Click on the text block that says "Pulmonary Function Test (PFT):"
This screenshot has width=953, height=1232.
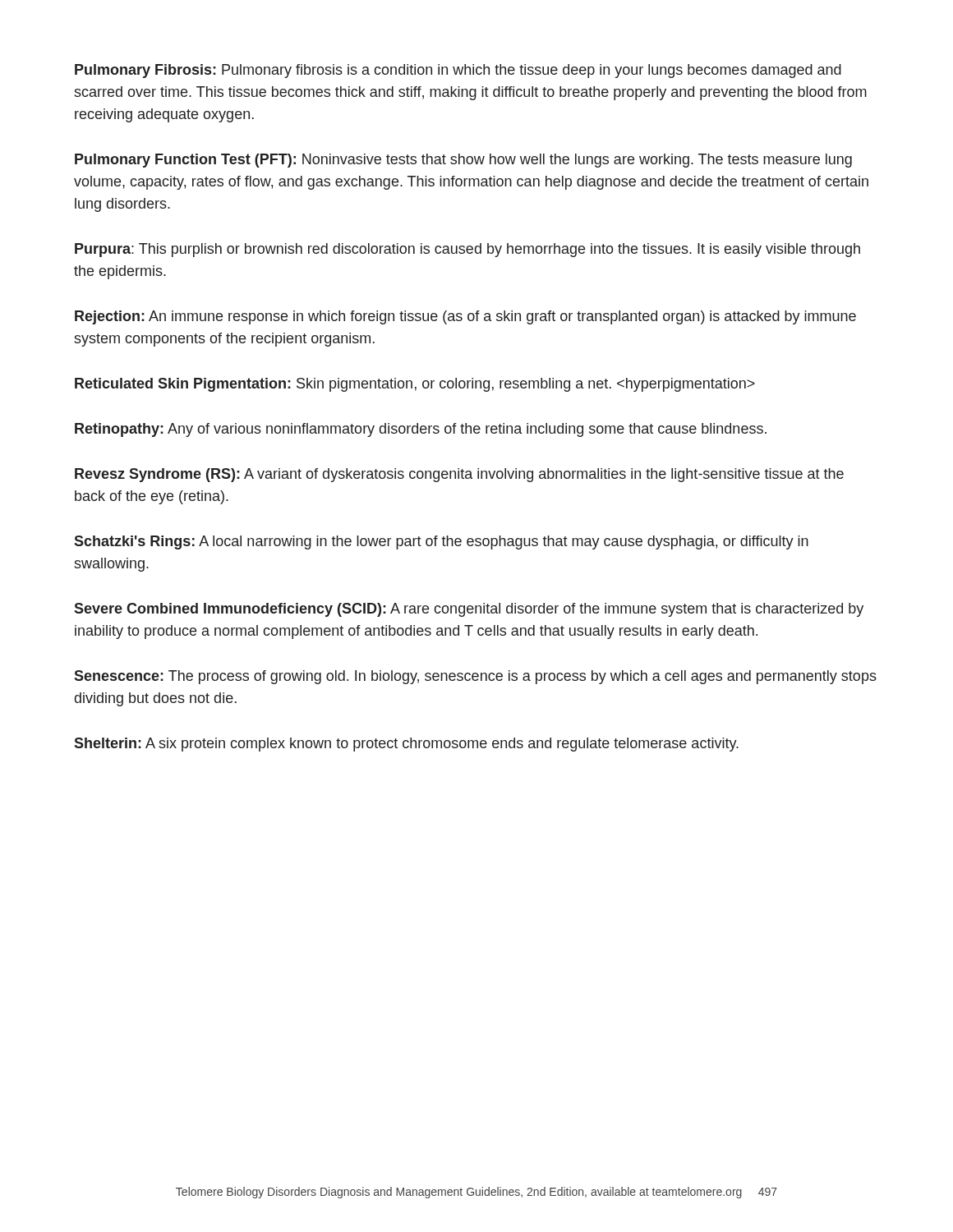tap(476, 182)
